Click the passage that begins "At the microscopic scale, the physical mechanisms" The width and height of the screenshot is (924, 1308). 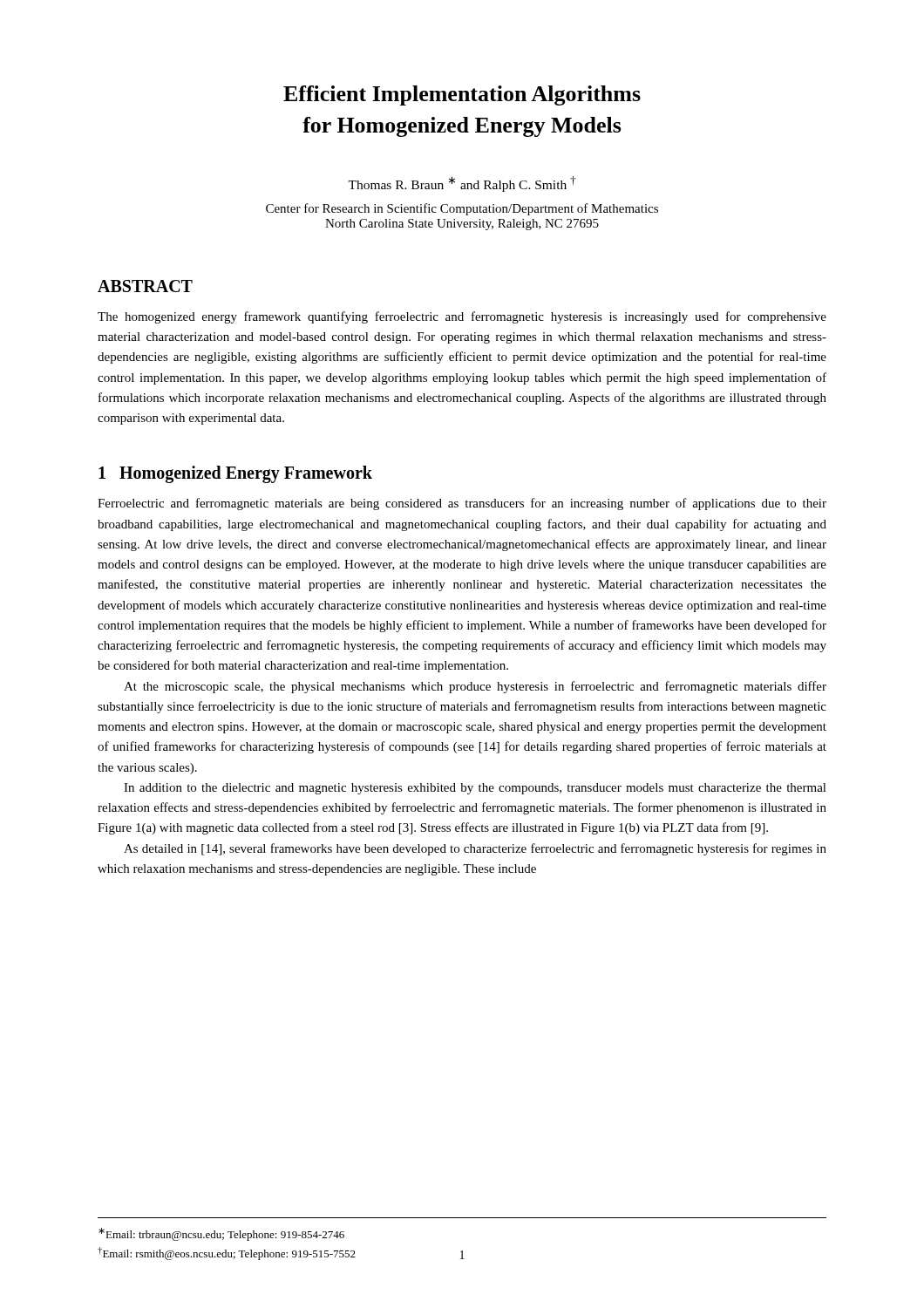(462, 727)
